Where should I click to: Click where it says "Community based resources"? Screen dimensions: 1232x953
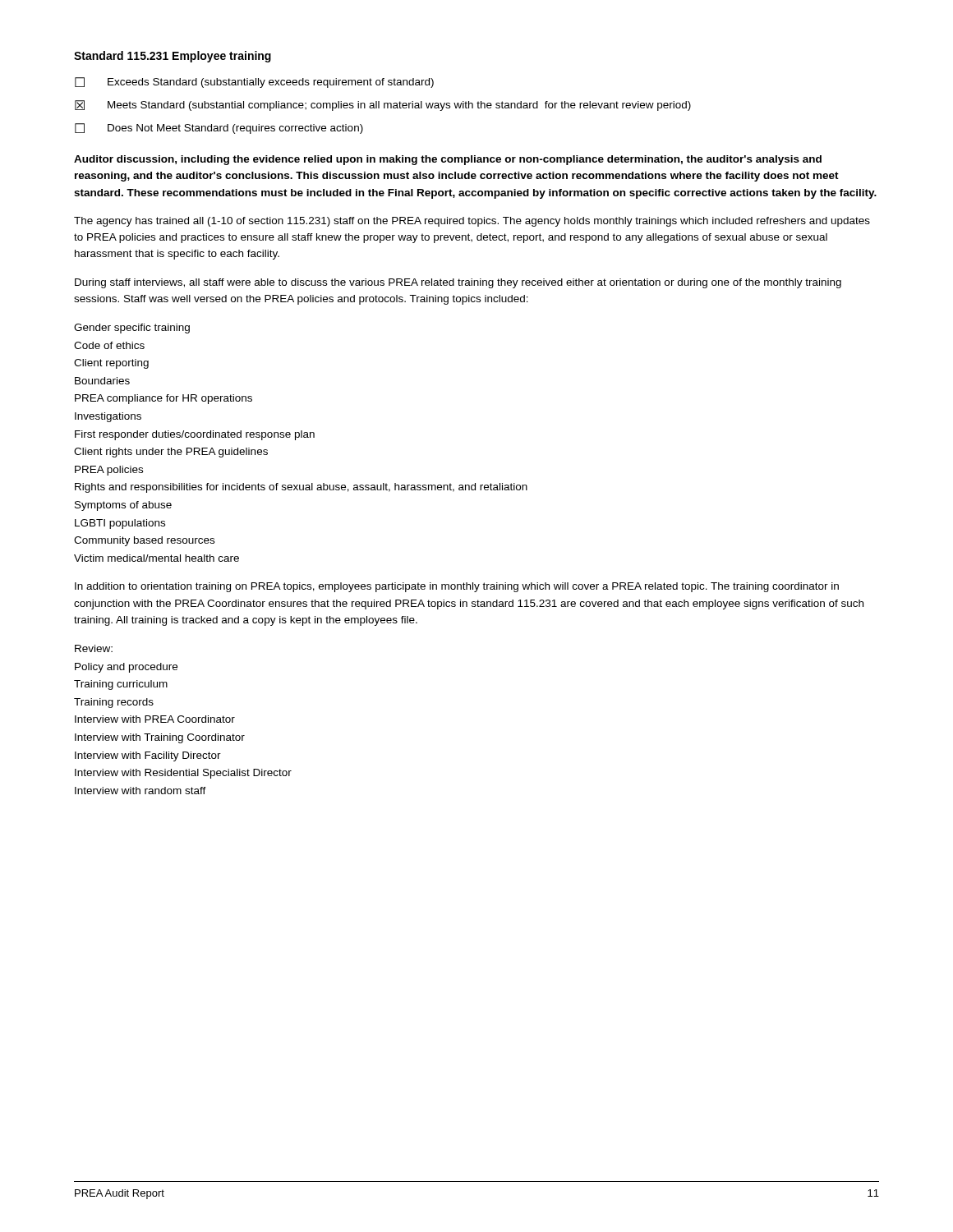pyautogui.click(x=145, y=540)
